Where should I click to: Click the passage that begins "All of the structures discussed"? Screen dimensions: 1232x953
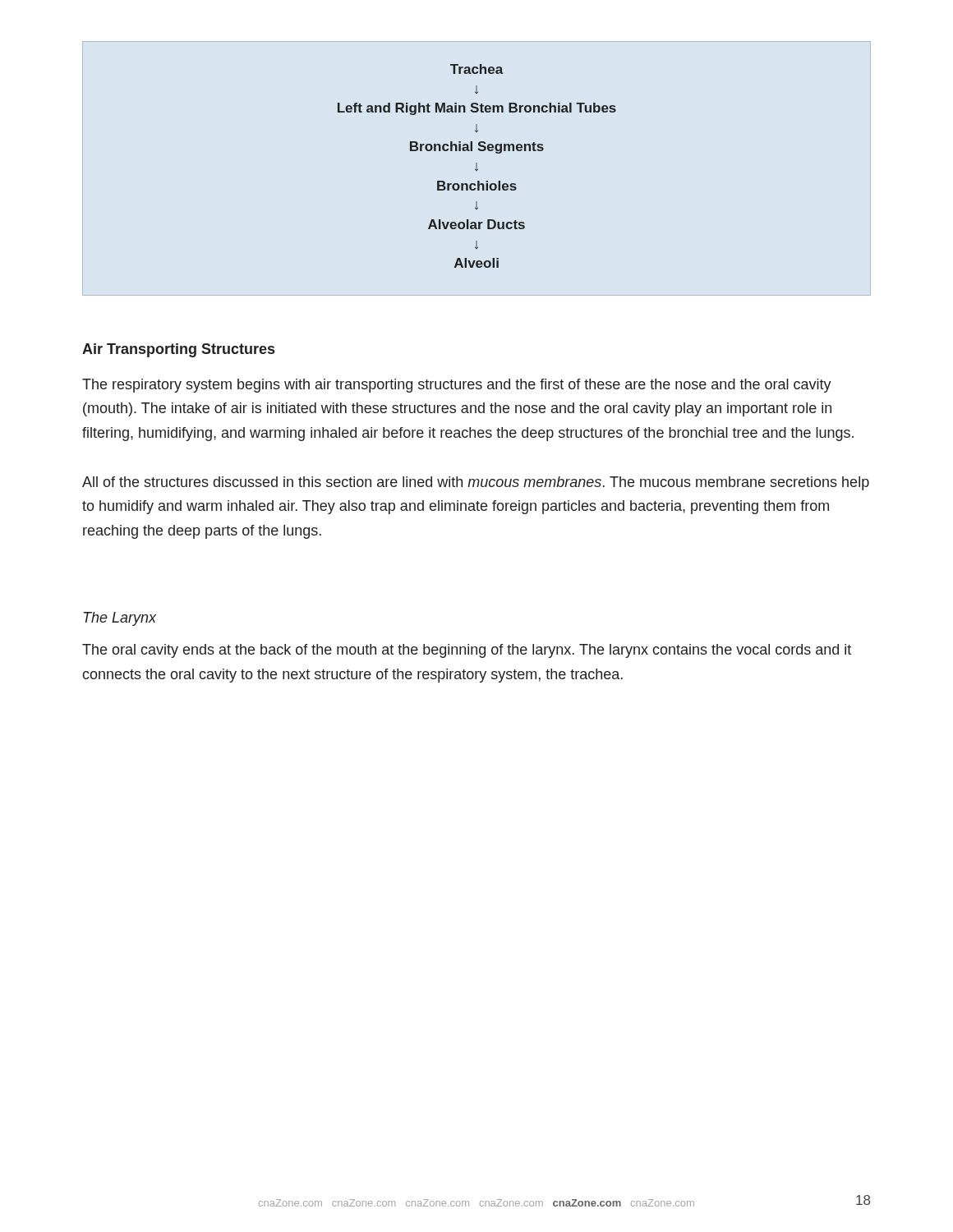point(476,506)
